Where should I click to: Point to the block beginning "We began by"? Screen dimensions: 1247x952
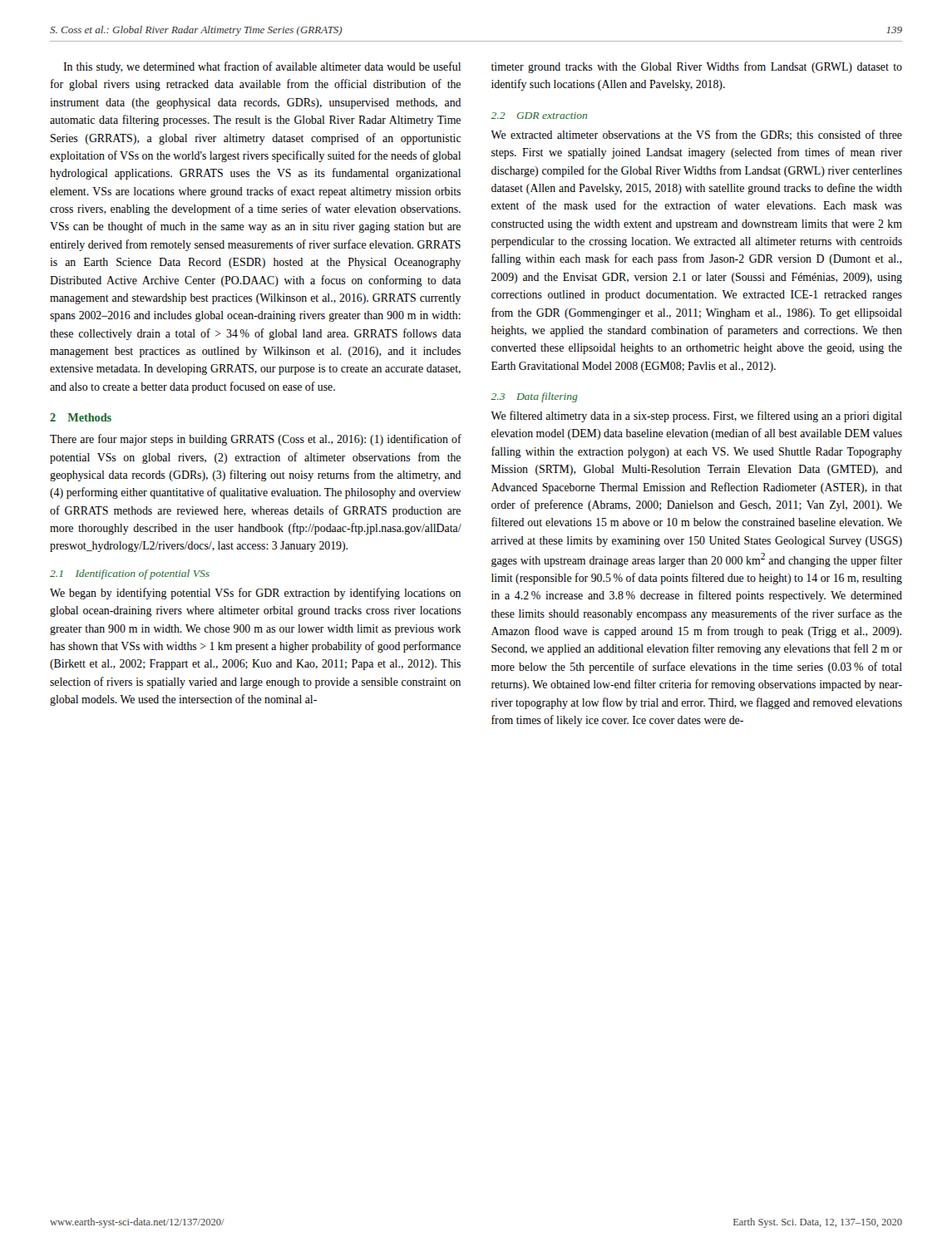click(x=255, y=646)
